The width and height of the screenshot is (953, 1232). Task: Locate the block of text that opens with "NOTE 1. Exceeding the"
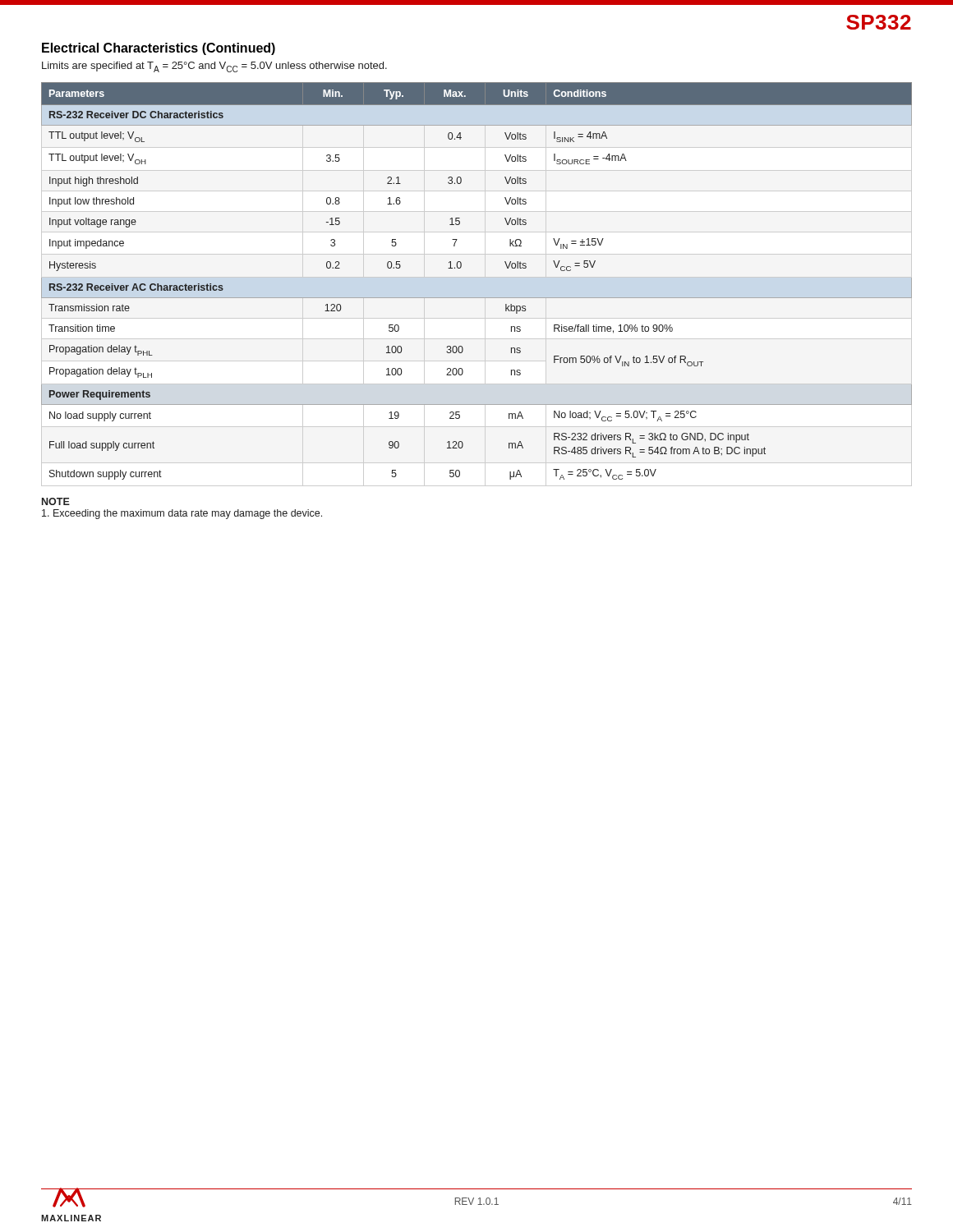point(56,501)
